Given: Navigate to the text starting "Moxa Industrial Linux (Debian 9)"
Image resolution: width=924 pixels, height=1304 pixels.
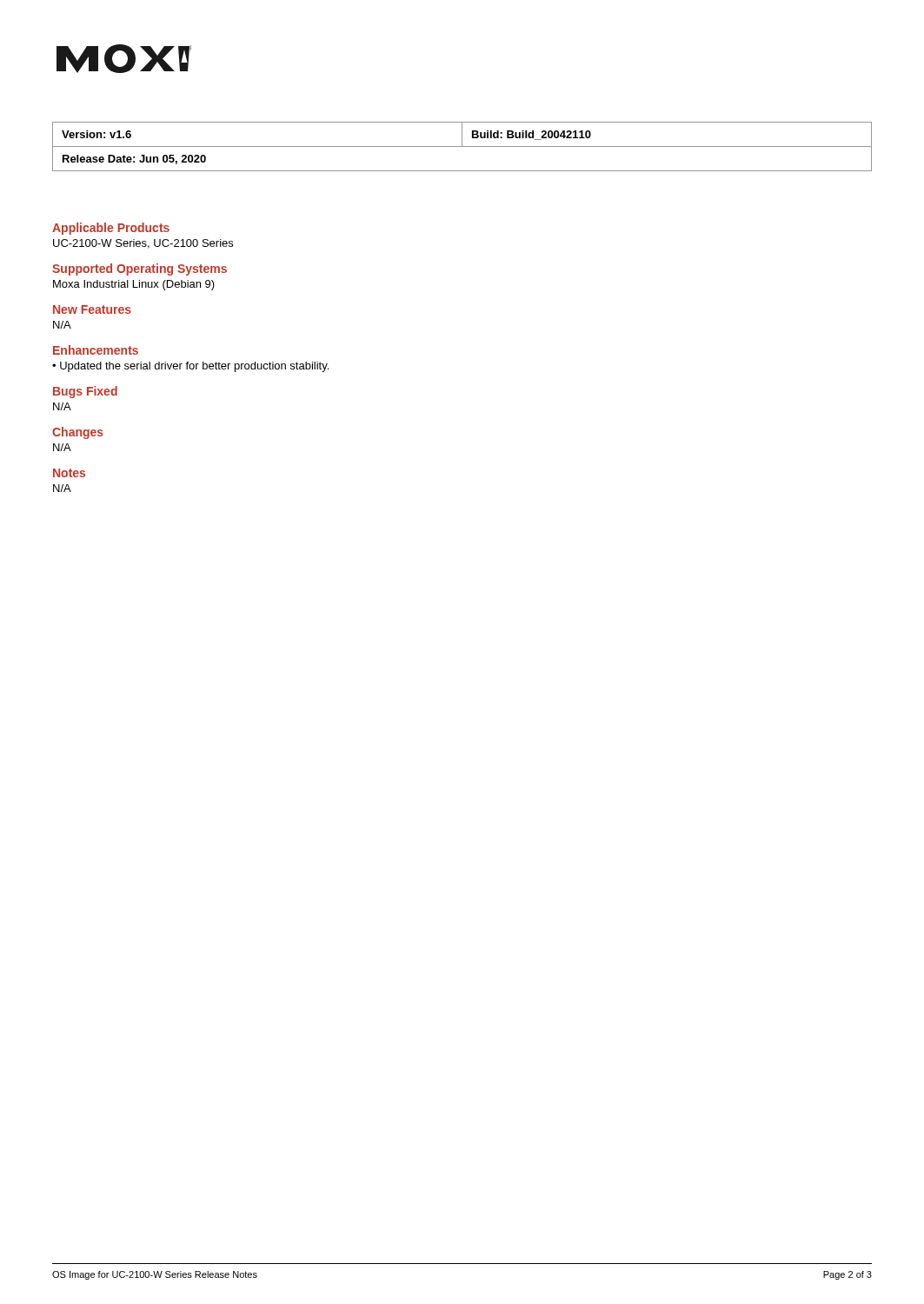Looking at the screenshot, I should pos(133,284).
